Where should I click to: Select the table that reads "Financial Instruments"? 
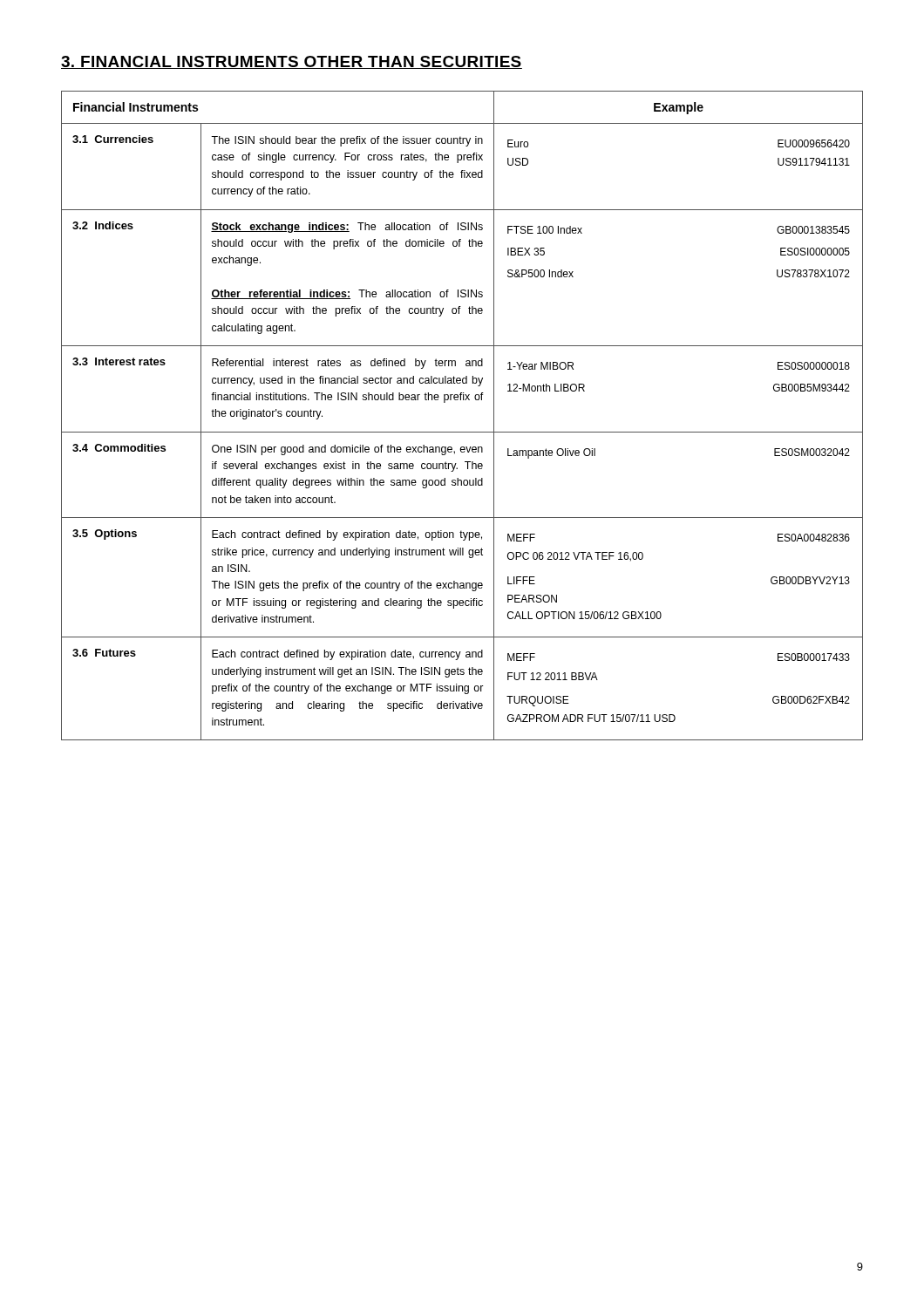(x=462, y=416)
